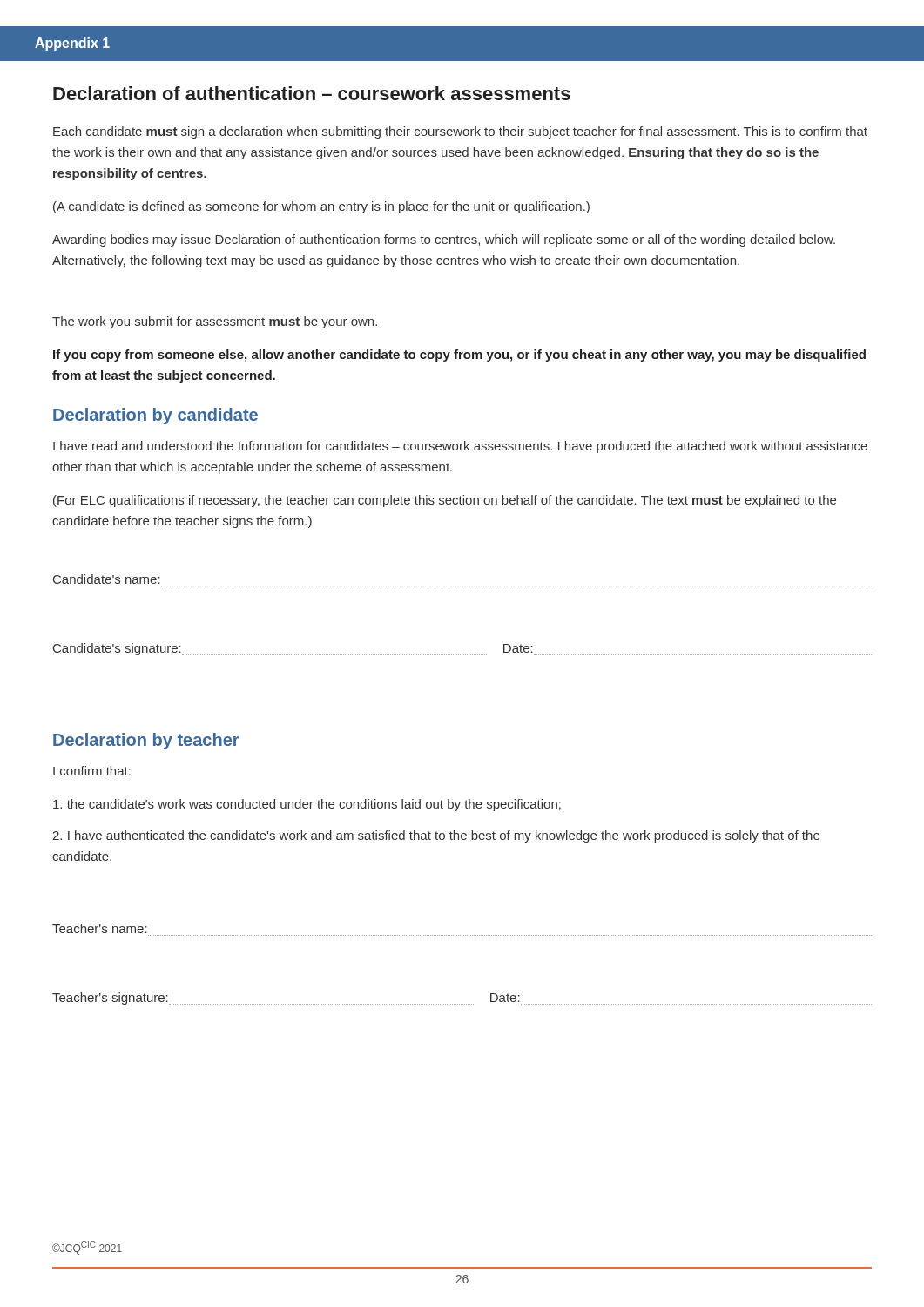The height and width of the screenshot is (1307, 924).
Task: Select the text block that reads "Awarding bodies may issue"
Action: pos(444,250)
